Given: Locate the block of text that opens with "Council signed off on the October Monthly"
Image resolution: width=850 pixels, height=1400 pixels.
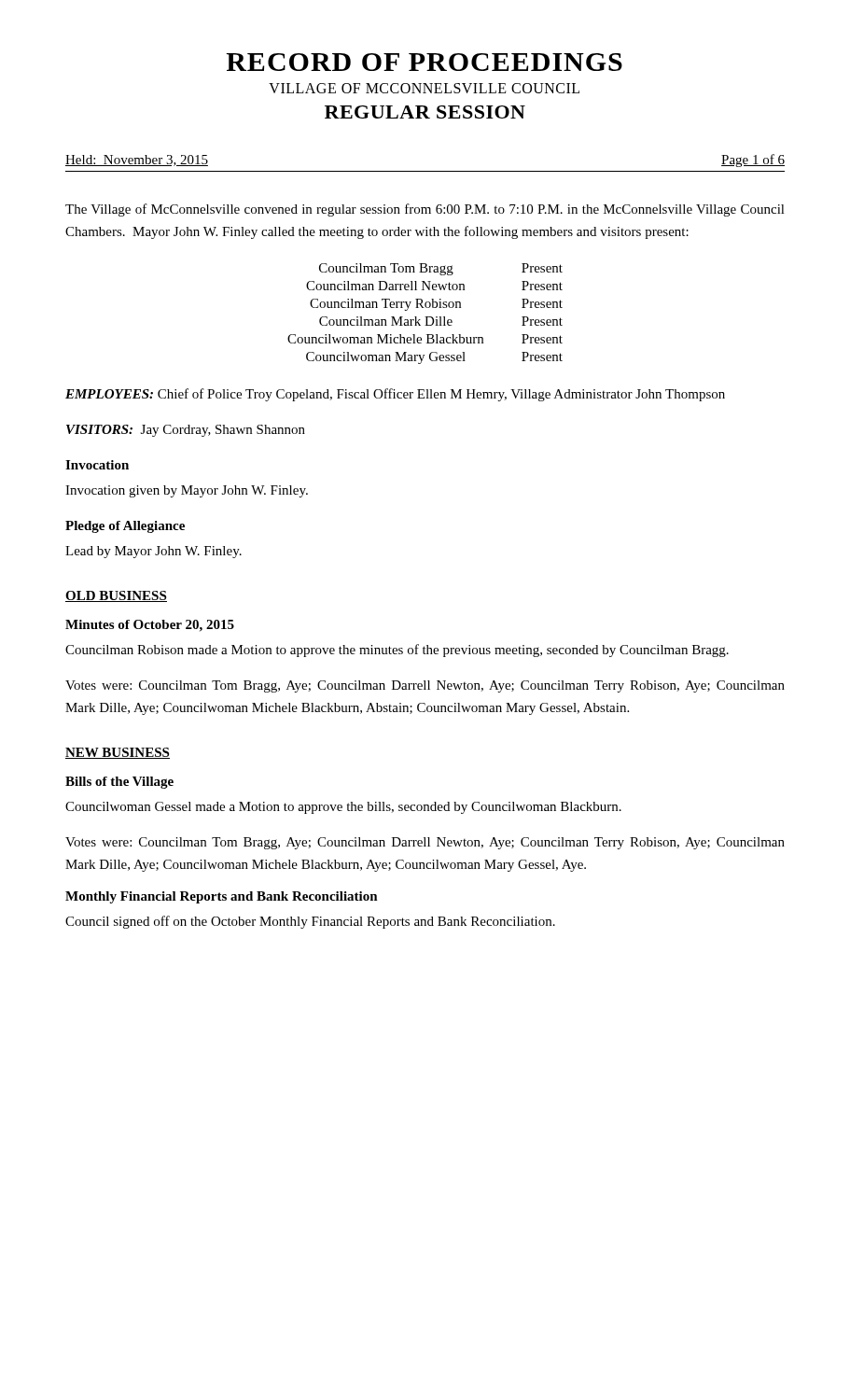Looking at the screenshot, I should coord(310,921).
